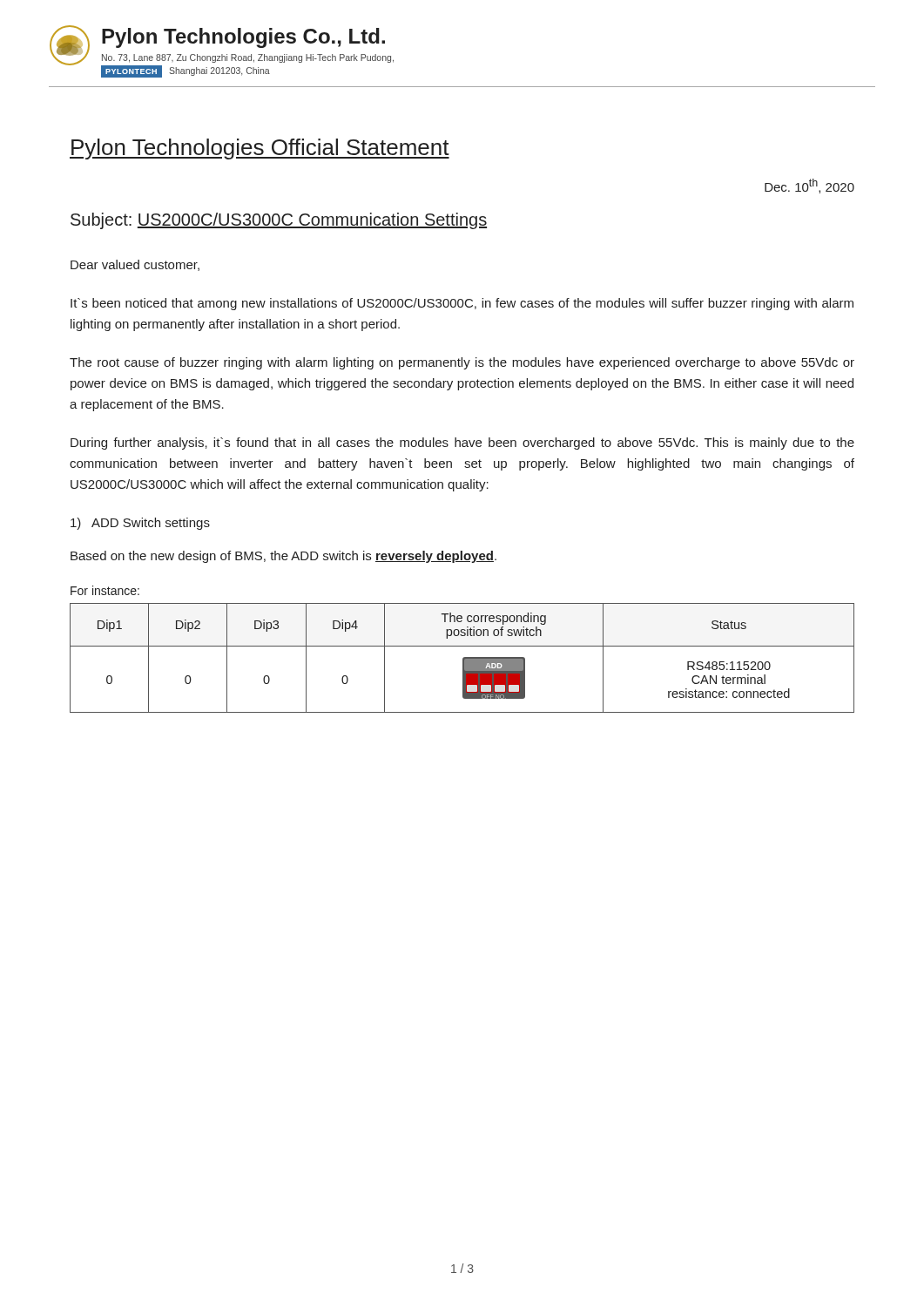Navigate to the passage starting "For instance:"
The height and width of the screenshot is (1307, 924).
click(105, 591)
